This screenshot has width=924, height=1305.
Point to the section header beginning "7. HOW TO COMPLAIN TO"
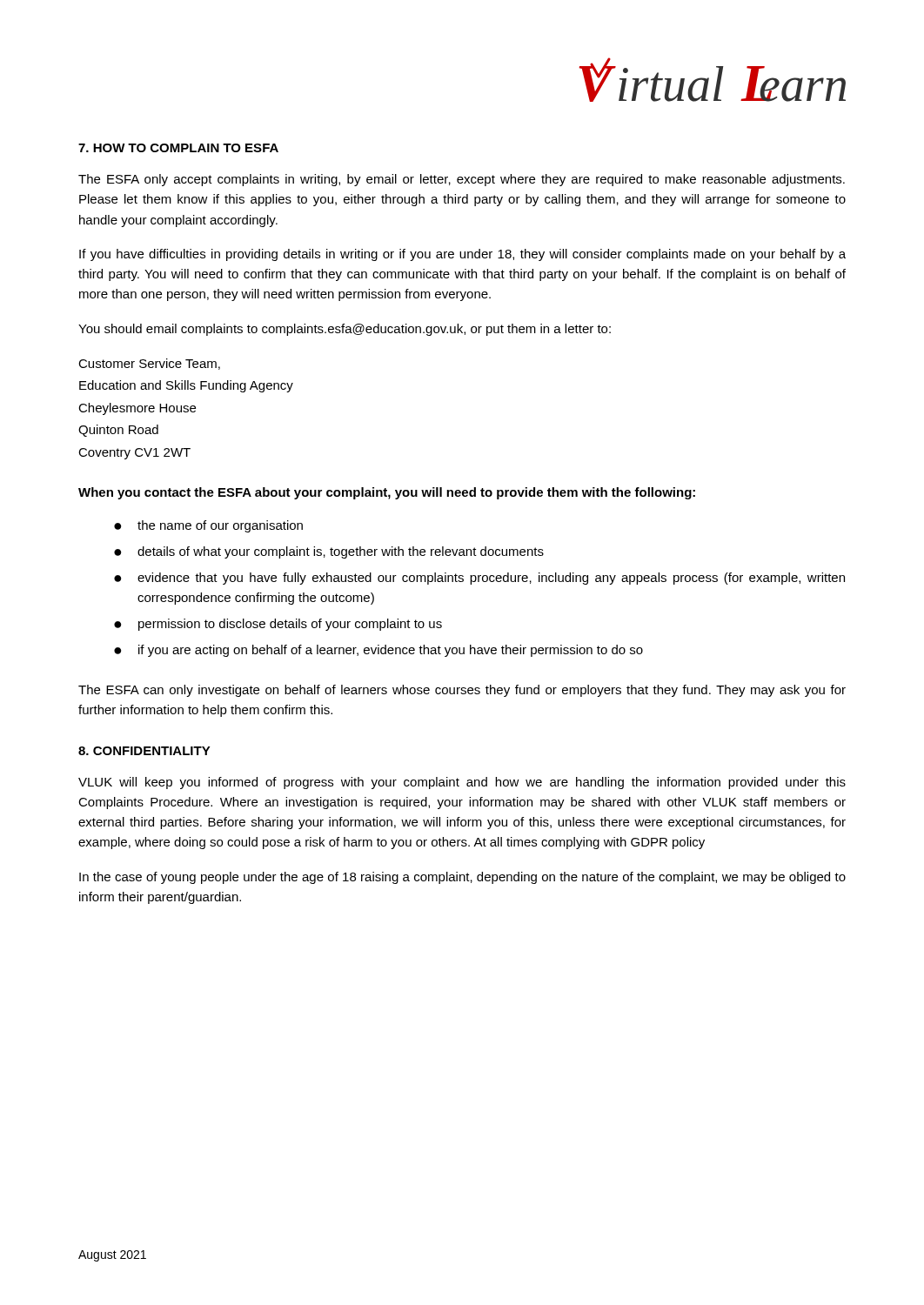[x=178, y=147]
